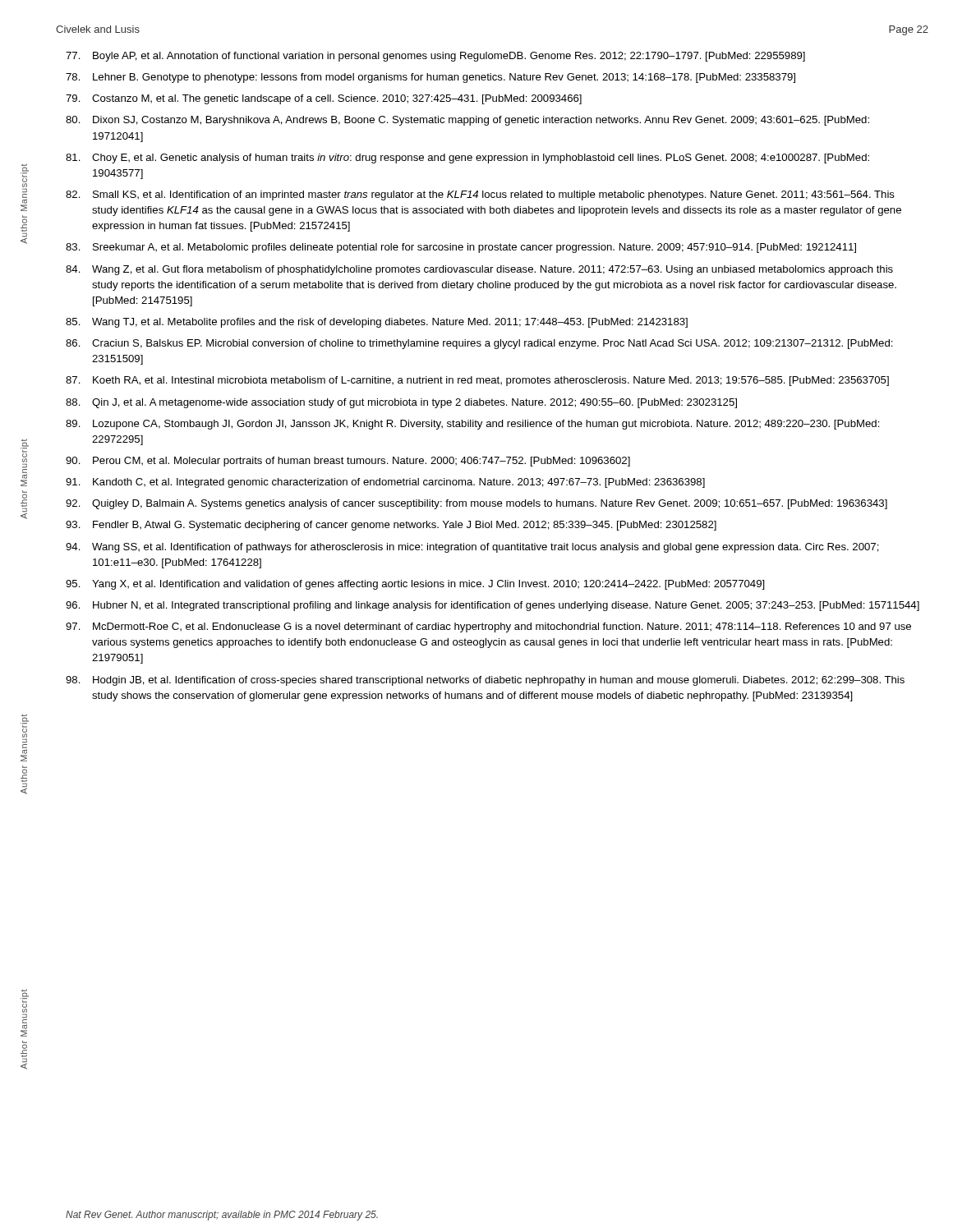Navigate to the region starting "88. Qin J, et al. A metagenome-wide"

[494, 402]
